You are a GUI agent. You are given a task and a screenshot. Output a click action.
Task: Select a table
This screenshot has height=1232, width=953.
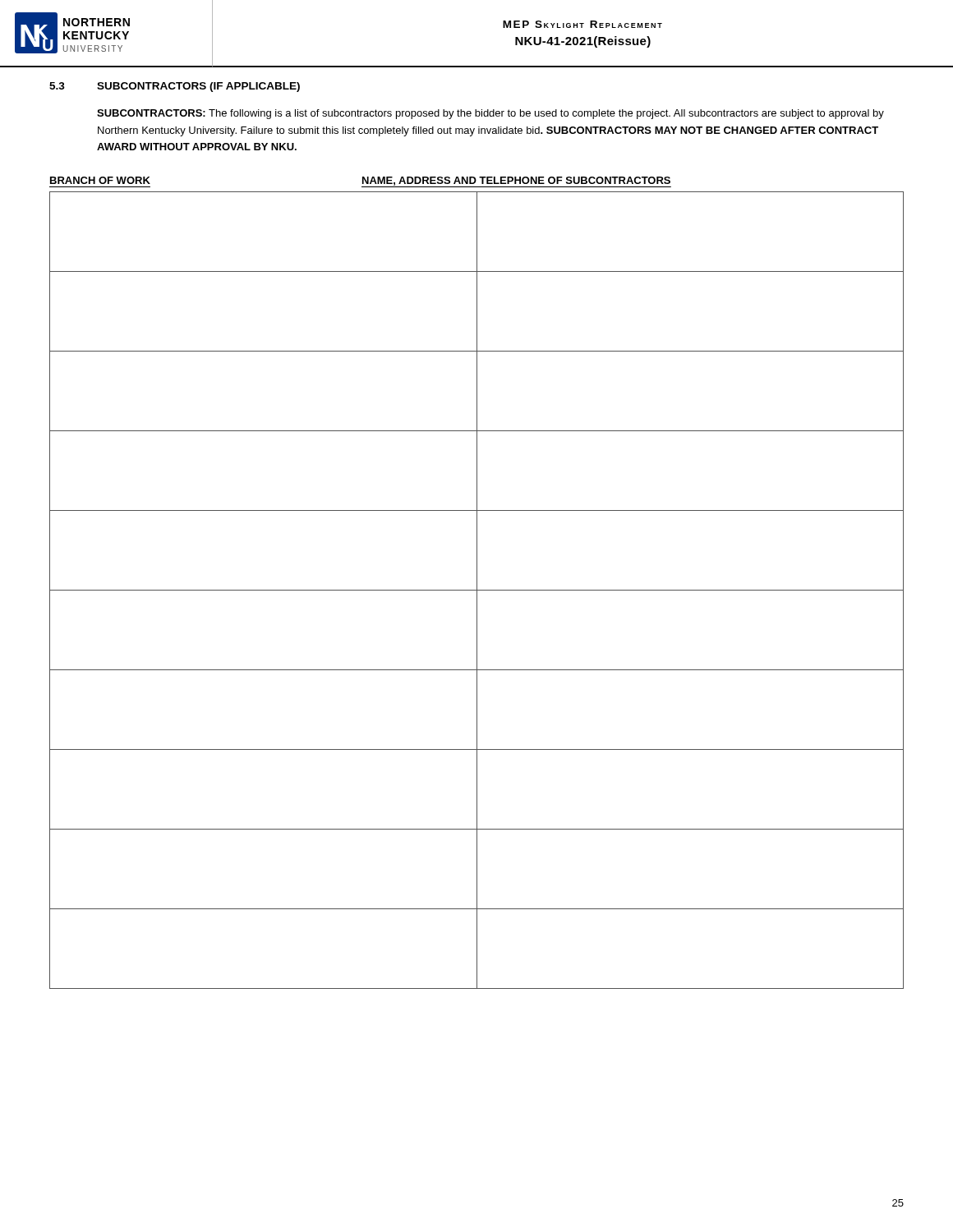476,590
